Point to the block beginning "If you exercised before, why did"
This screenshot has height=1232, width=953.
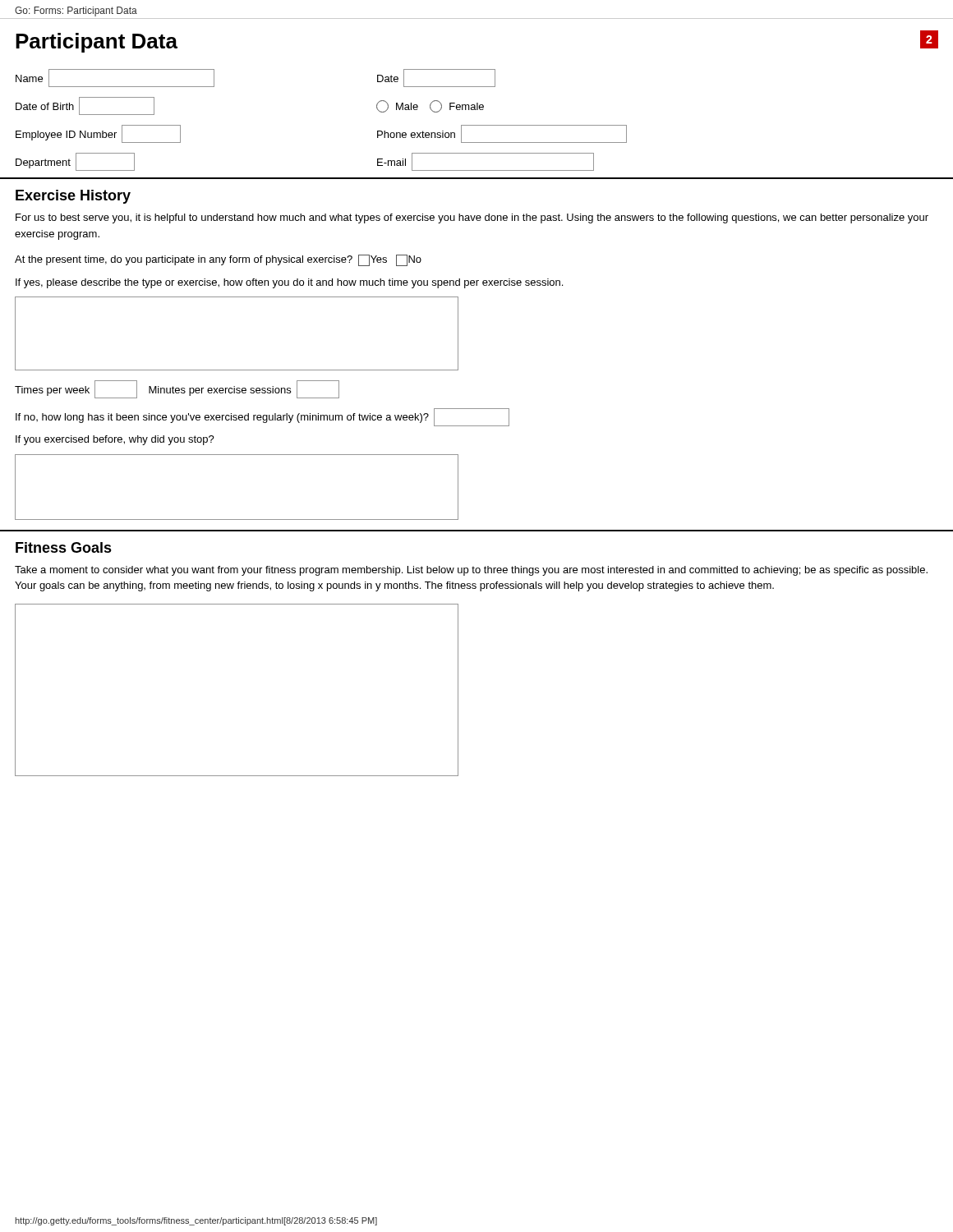[115, 439]
